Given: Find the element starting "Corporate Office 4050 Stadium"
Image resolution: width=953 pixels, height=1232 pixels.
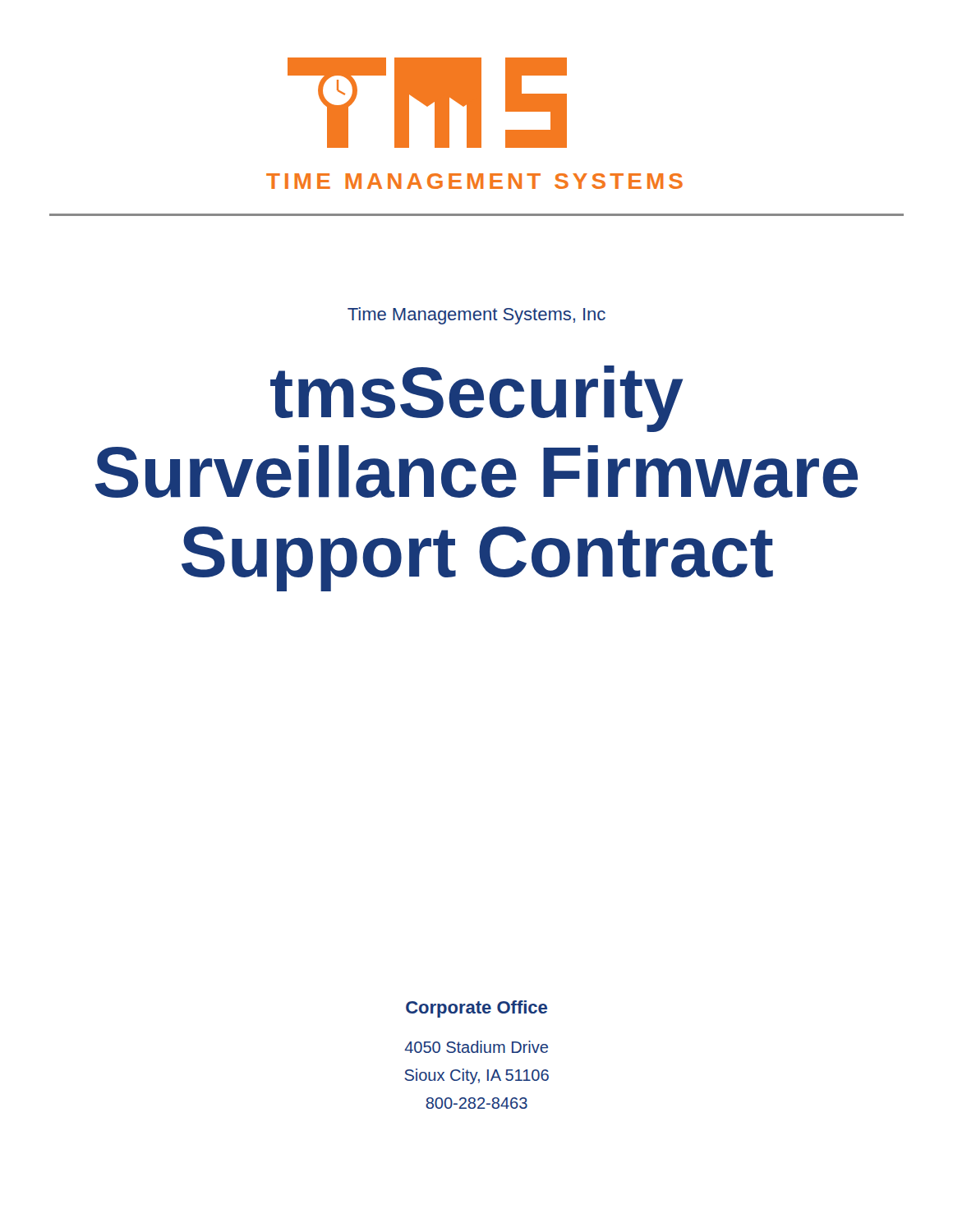Looking at the screenshot, I should coord(476,1057).
